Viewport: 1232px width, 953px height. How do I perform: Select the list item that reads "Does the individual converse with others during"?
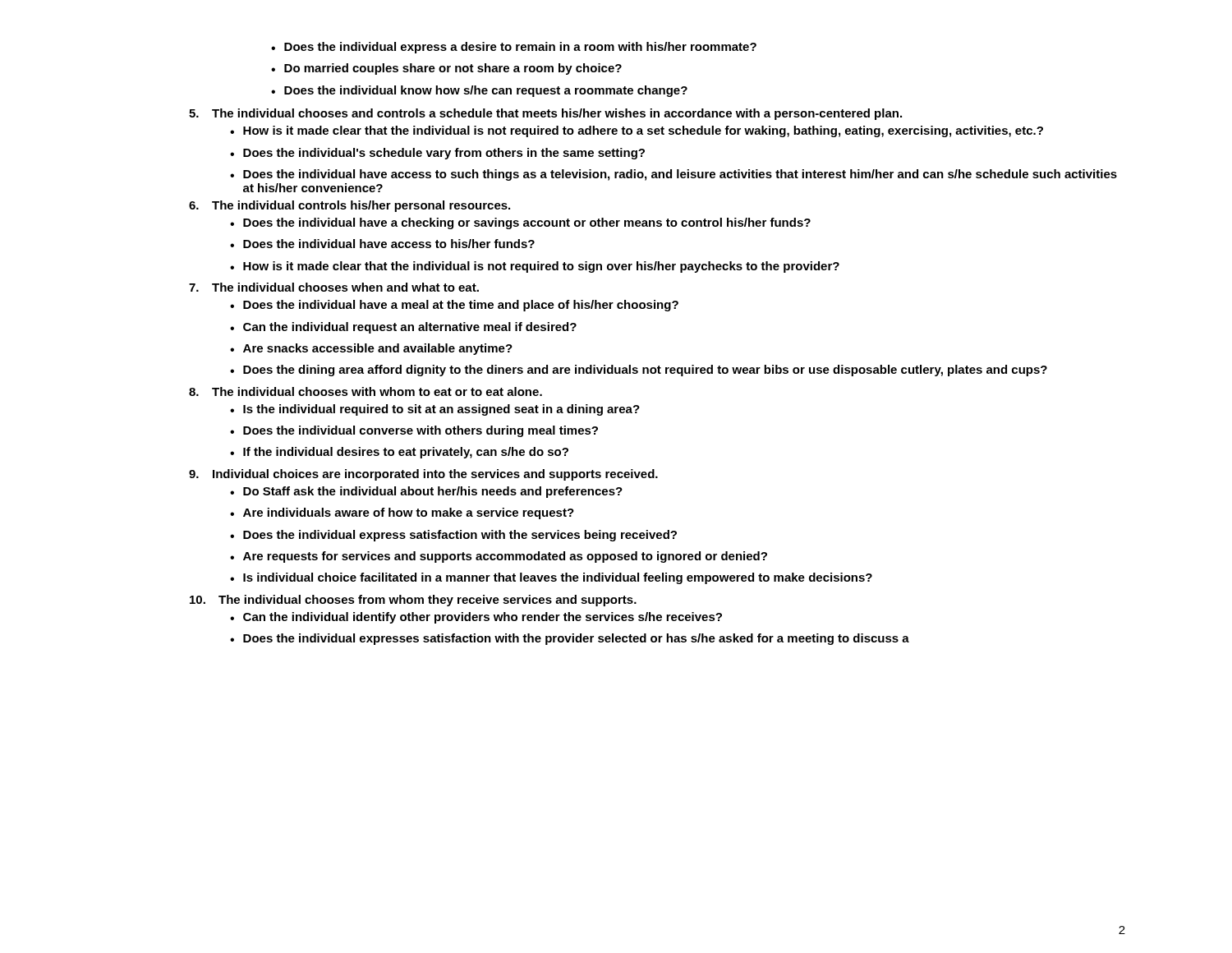pos(421,430)
